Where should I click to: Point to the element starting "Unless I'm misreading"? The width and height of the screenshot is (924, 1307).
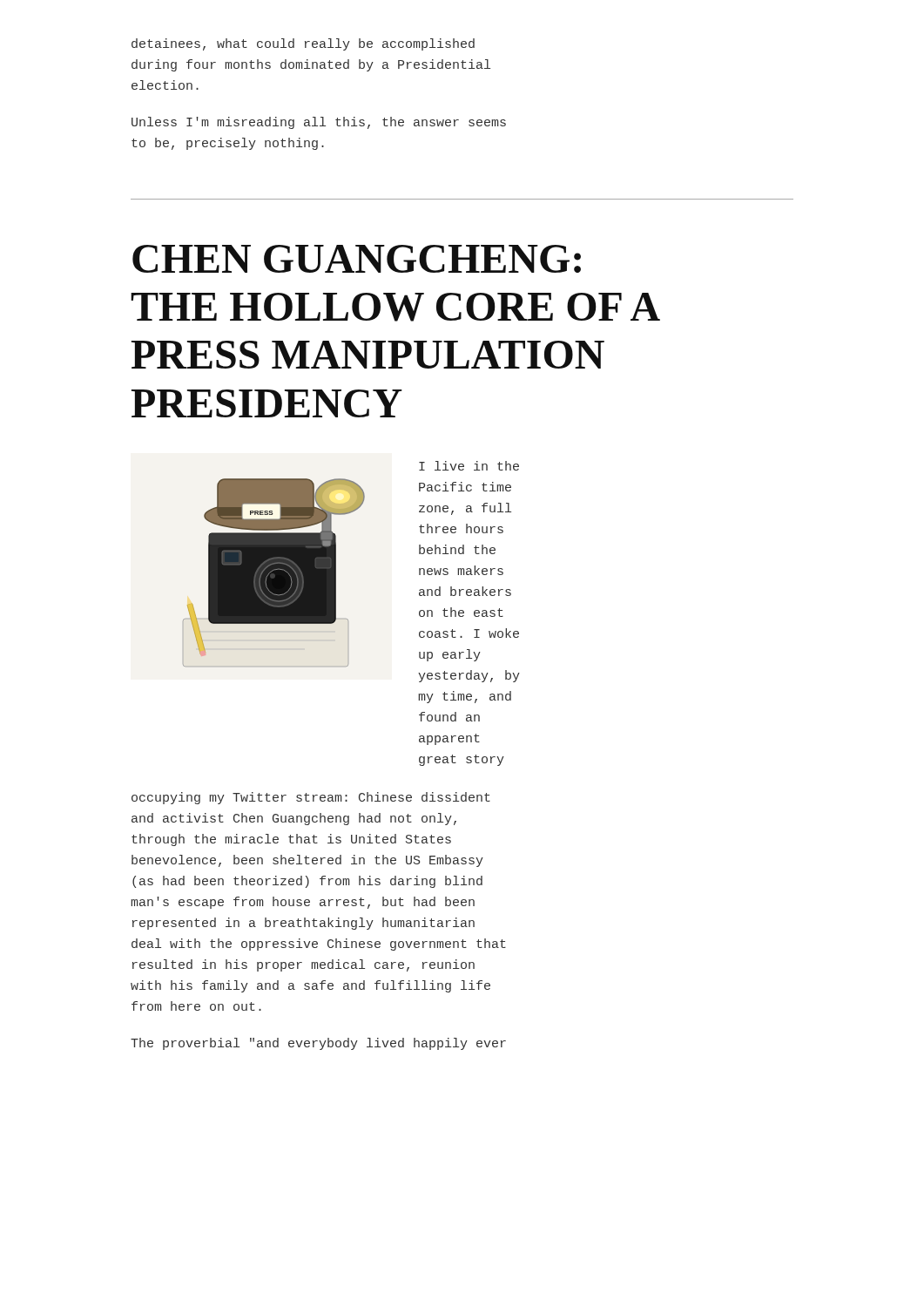point(319,134)
